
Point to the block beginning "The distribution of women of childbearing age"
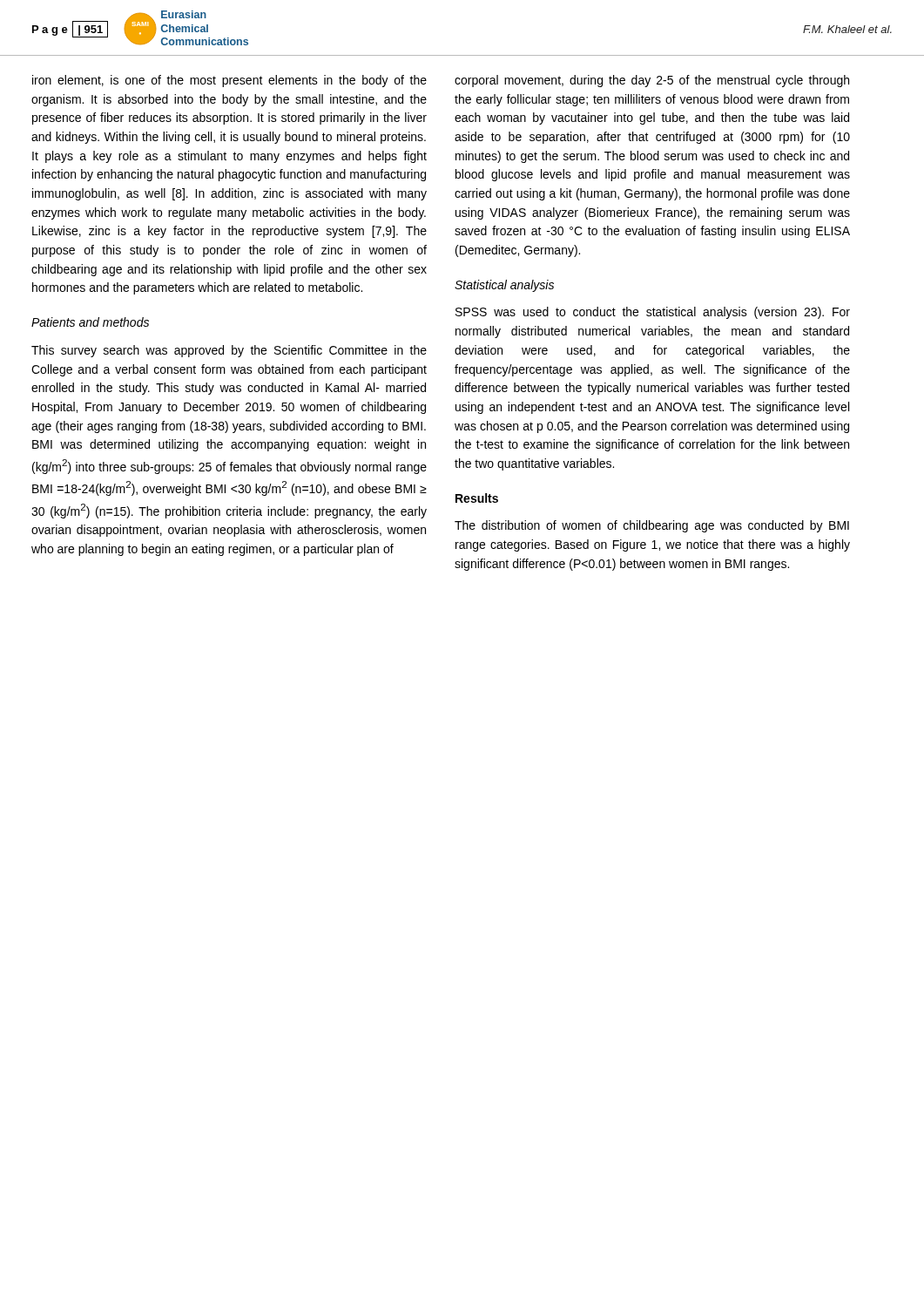click(x=652, y=545)
